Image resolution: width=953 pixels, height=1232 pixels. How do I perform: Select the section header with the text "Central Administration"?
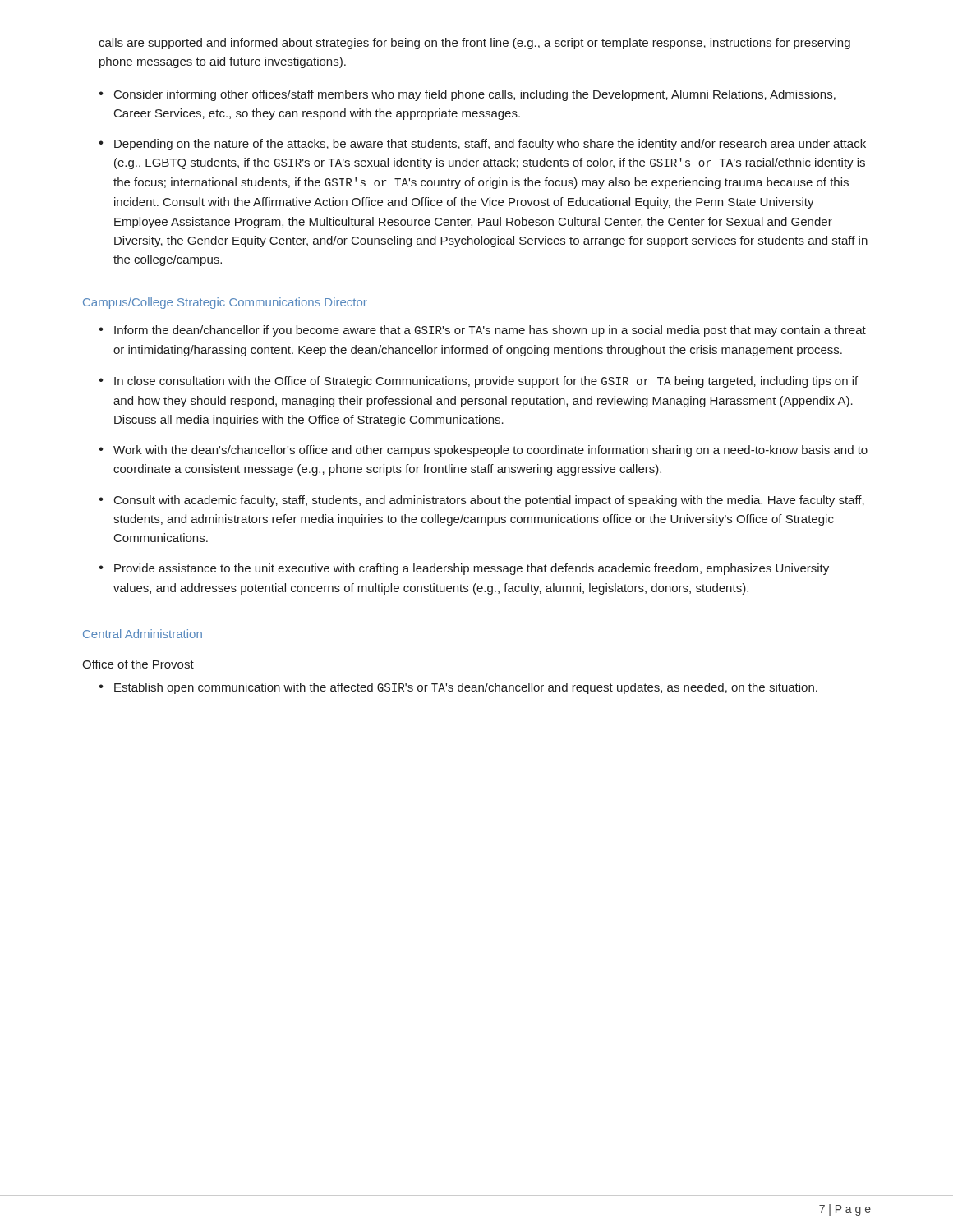[142, 633]
